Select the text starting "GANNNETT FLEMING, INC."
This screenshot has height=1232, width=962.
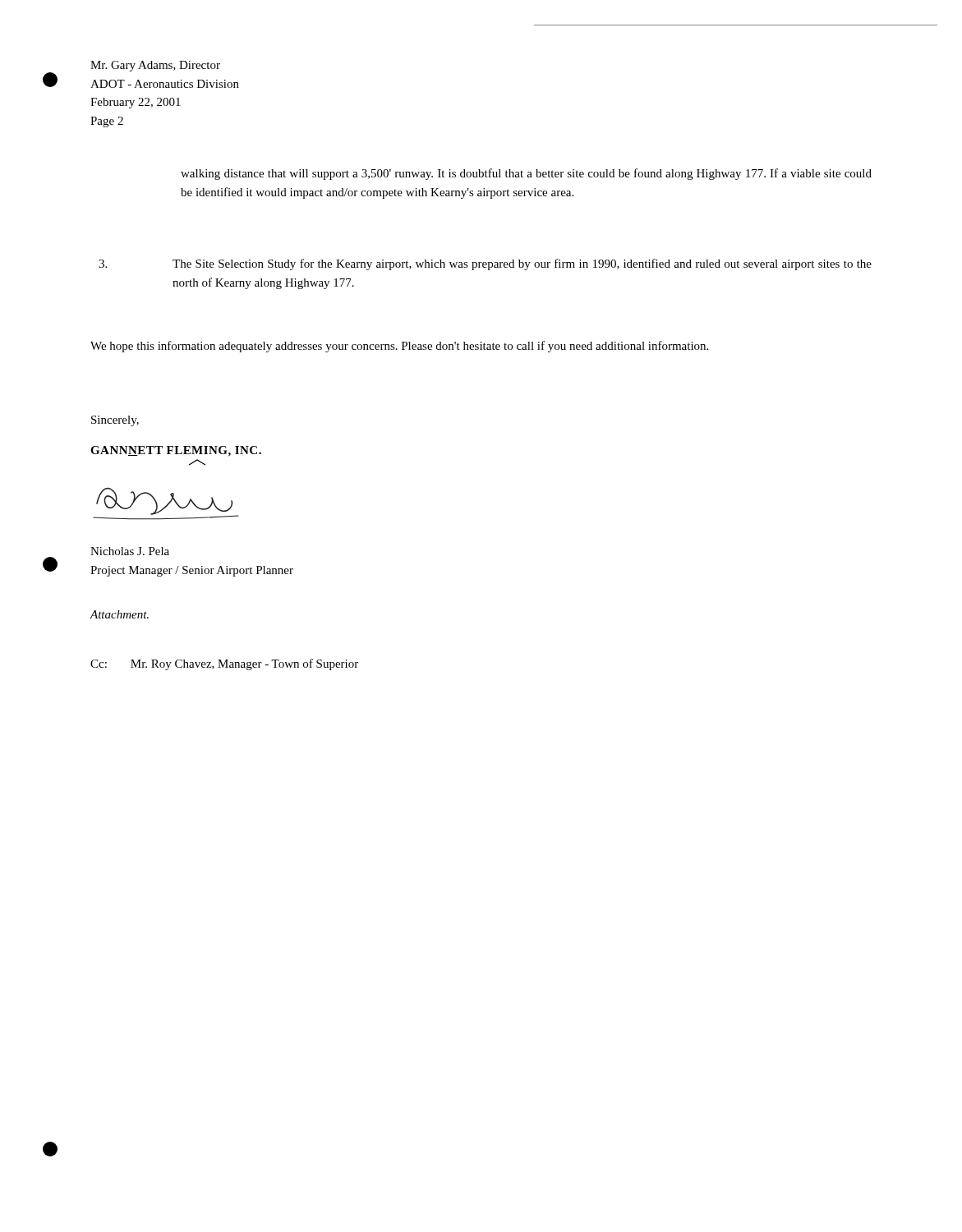(176, 450)
